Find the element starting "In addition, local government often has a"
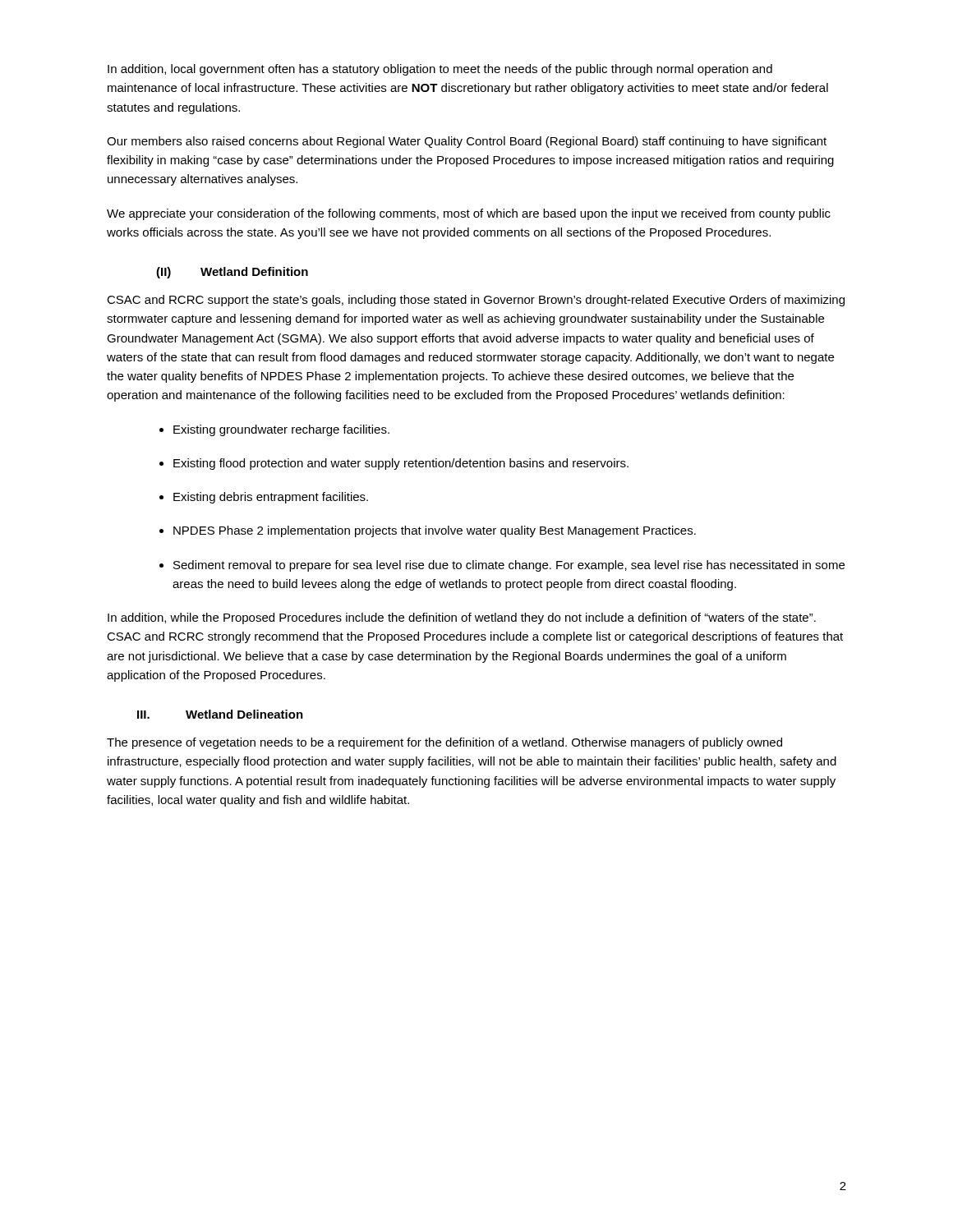This screenshot has height=1232, width=953. [468, 88]
